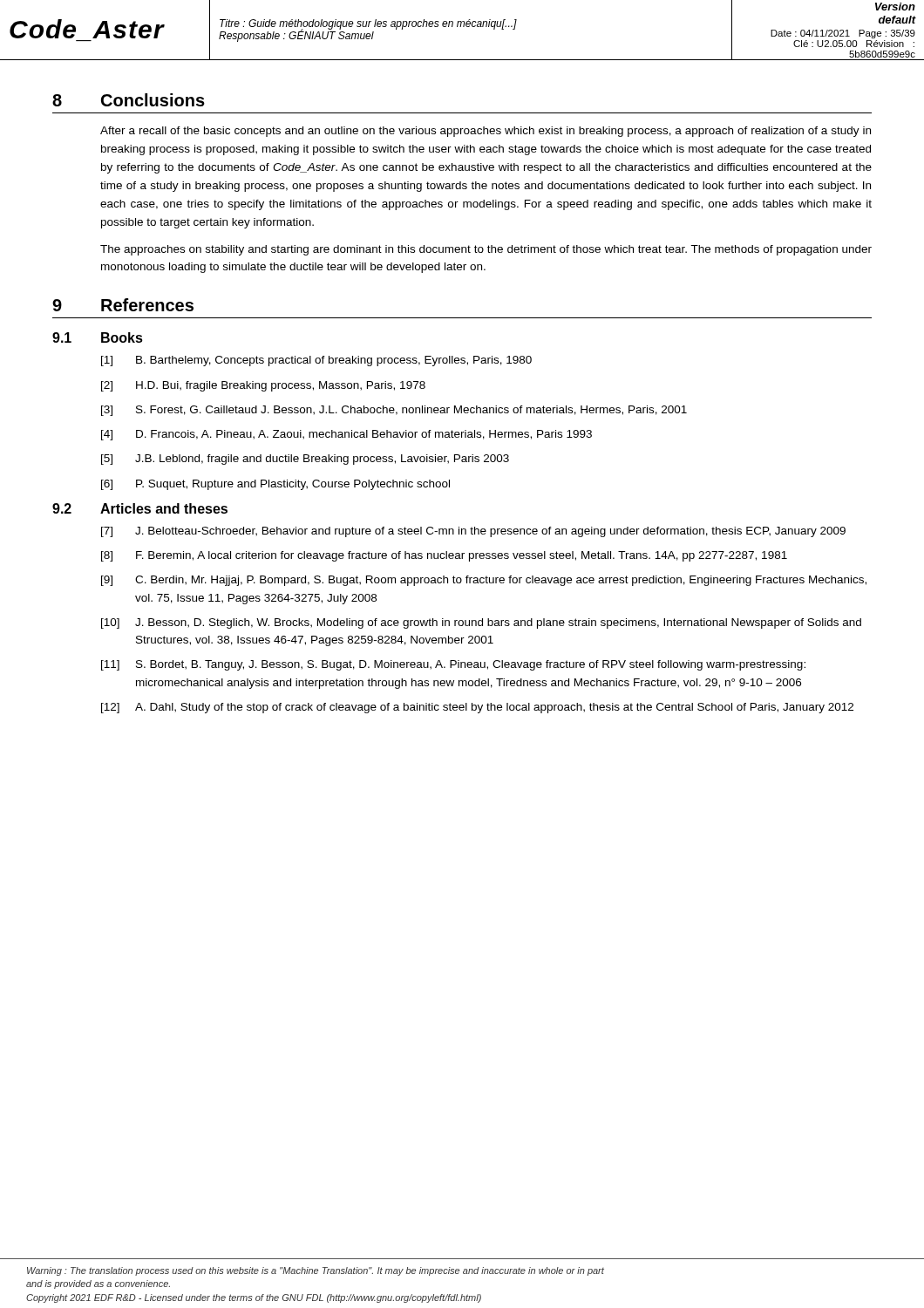
Task: Locate the block of text that opens with "[9] C. Berdin, Mr."
Action: point(486,589)
